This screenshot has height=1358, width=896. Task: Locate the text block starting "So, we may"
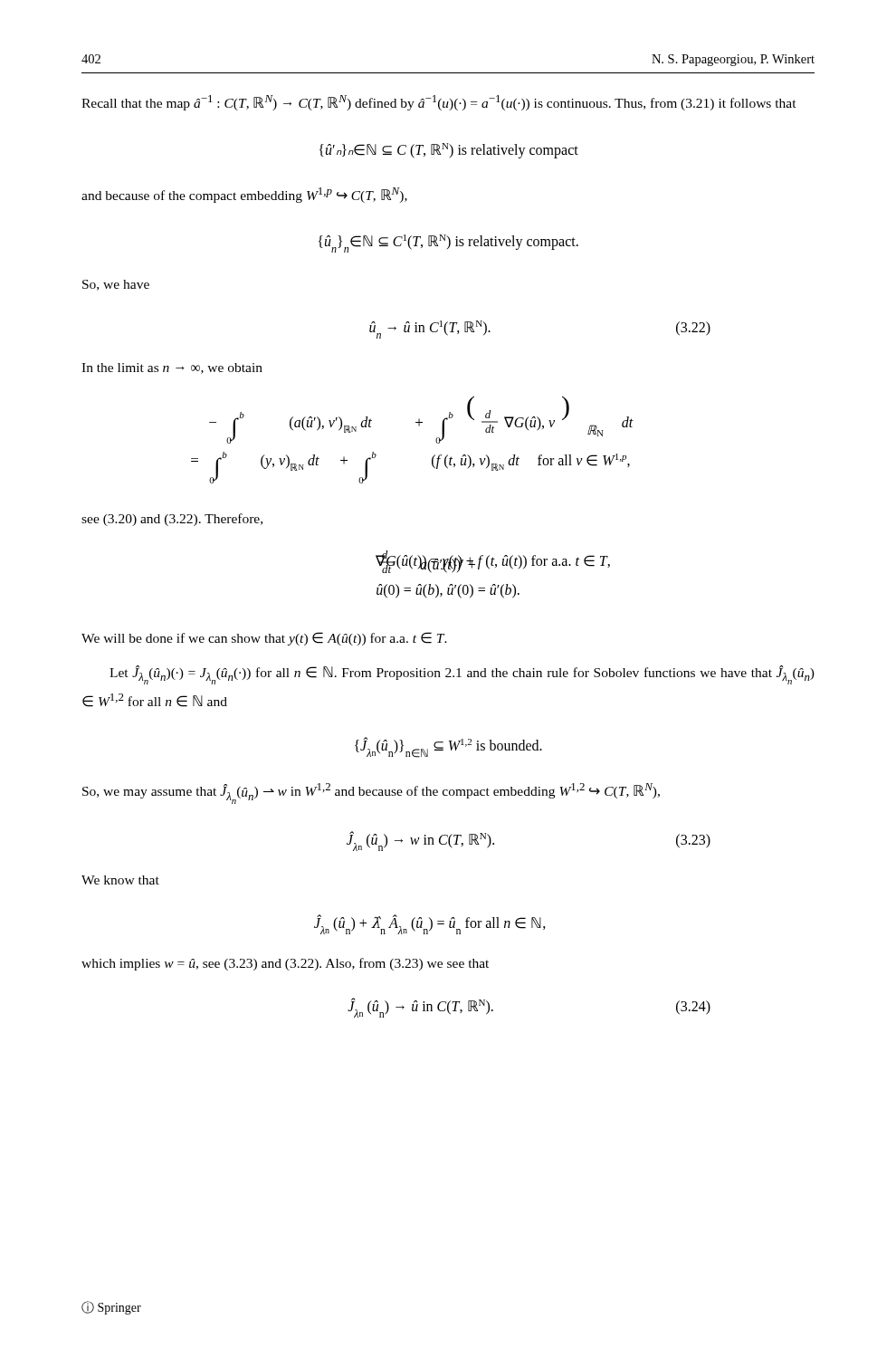[x=448, y=793]
